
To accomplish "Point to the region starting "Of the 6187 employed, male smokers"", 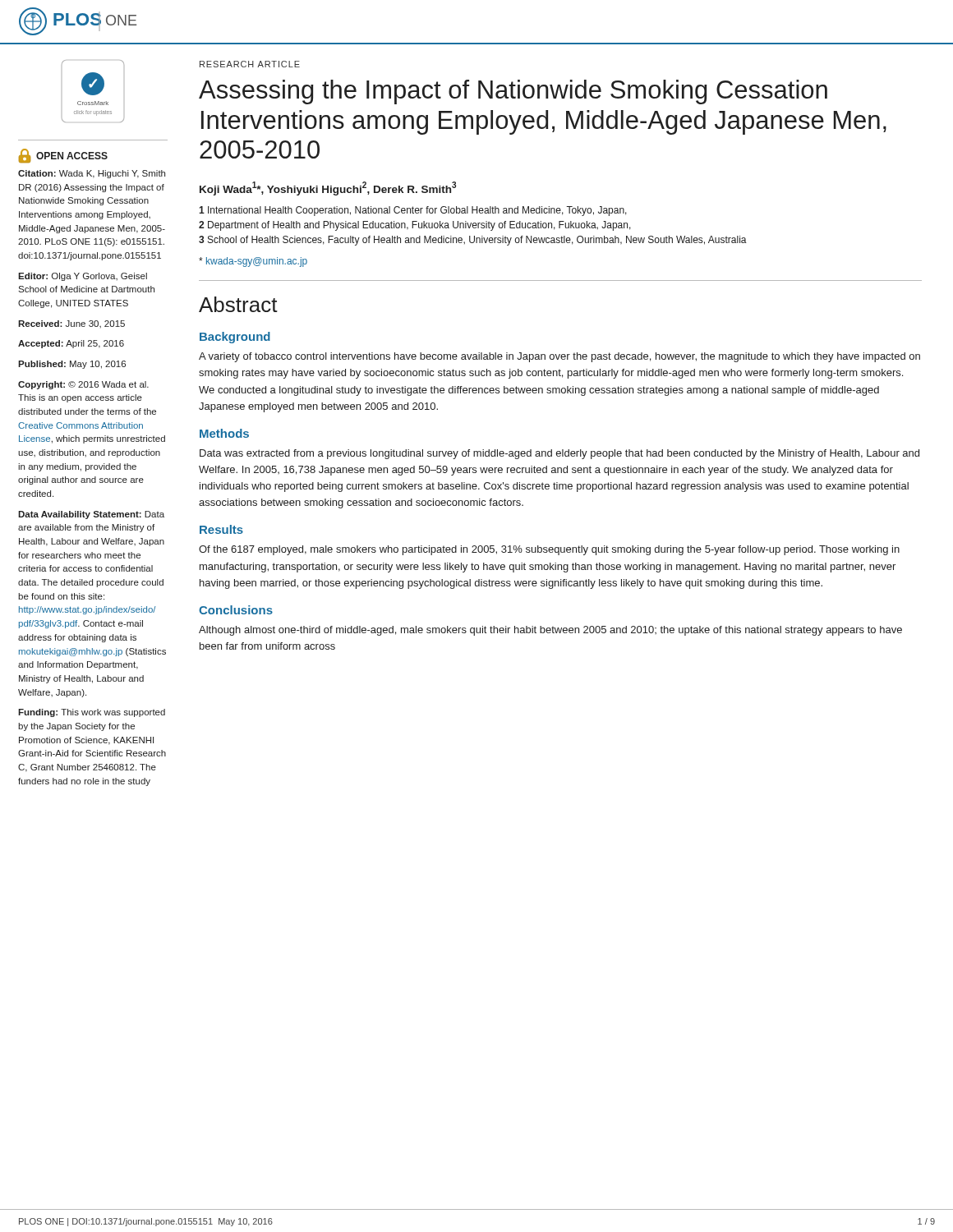I will pos(549,566).
